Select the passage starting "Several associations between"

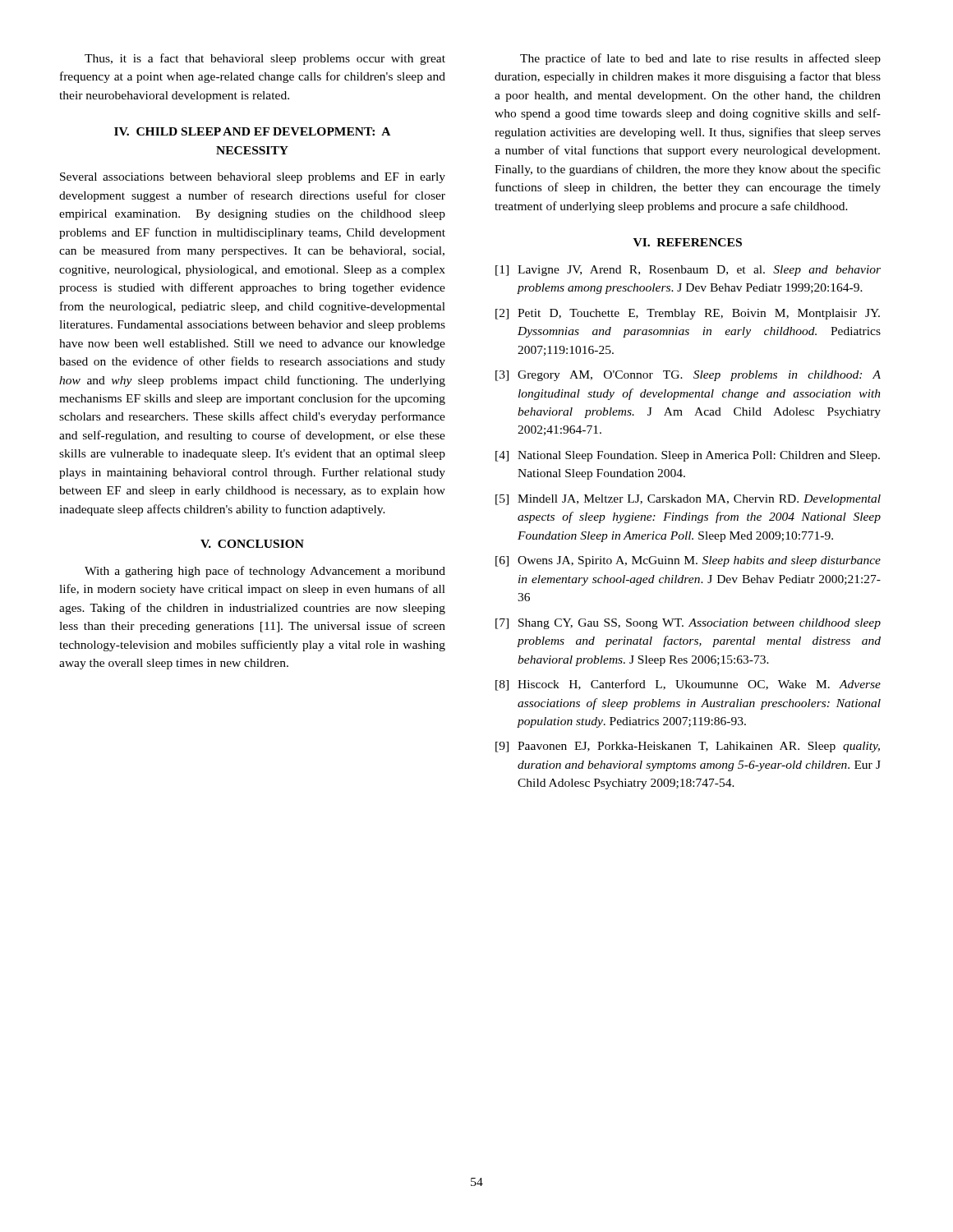pos(252,343)
